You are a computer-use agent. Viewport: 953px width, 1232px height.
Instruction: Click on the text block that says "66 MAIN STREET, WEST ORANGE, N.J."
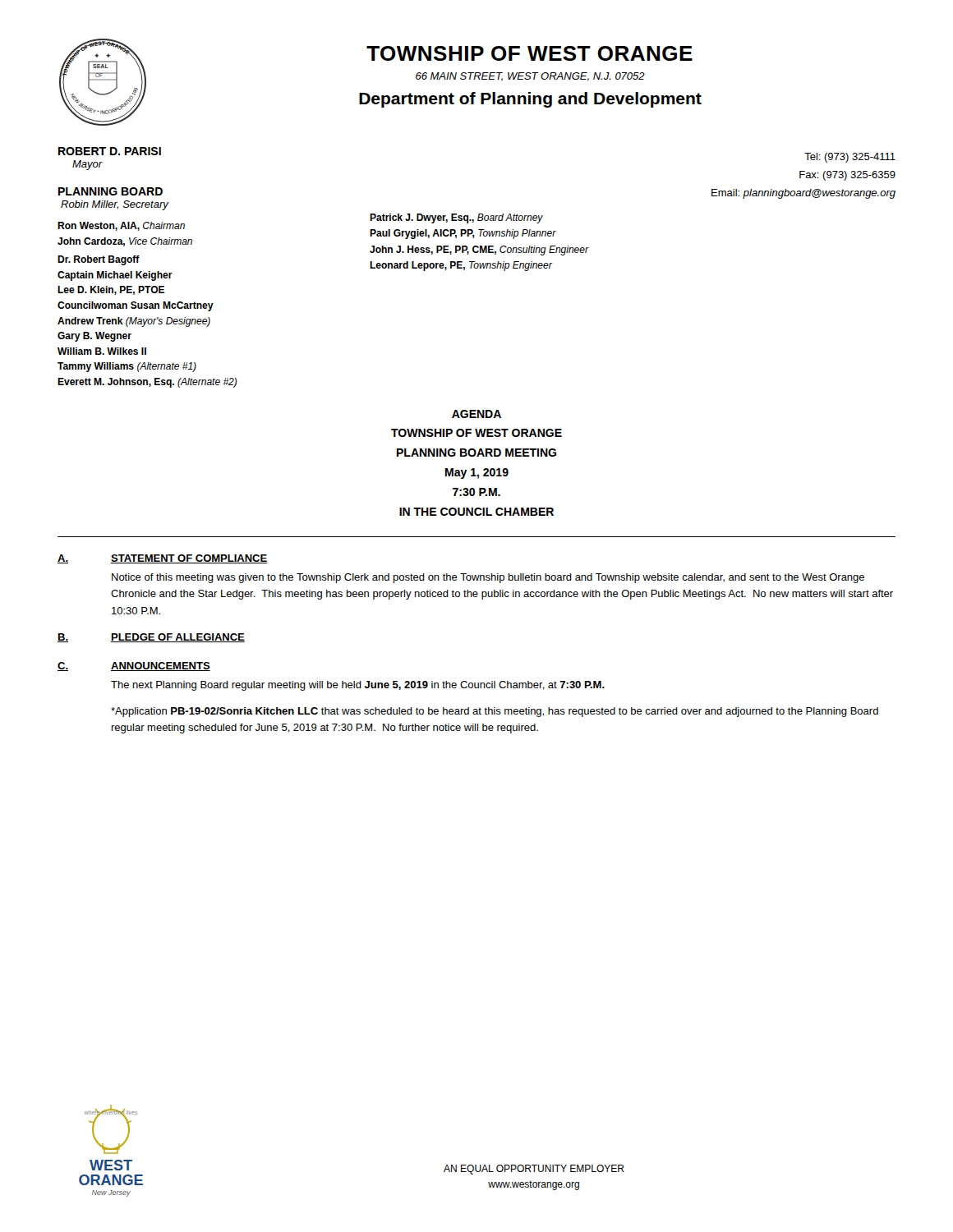[x=530, y=76]
